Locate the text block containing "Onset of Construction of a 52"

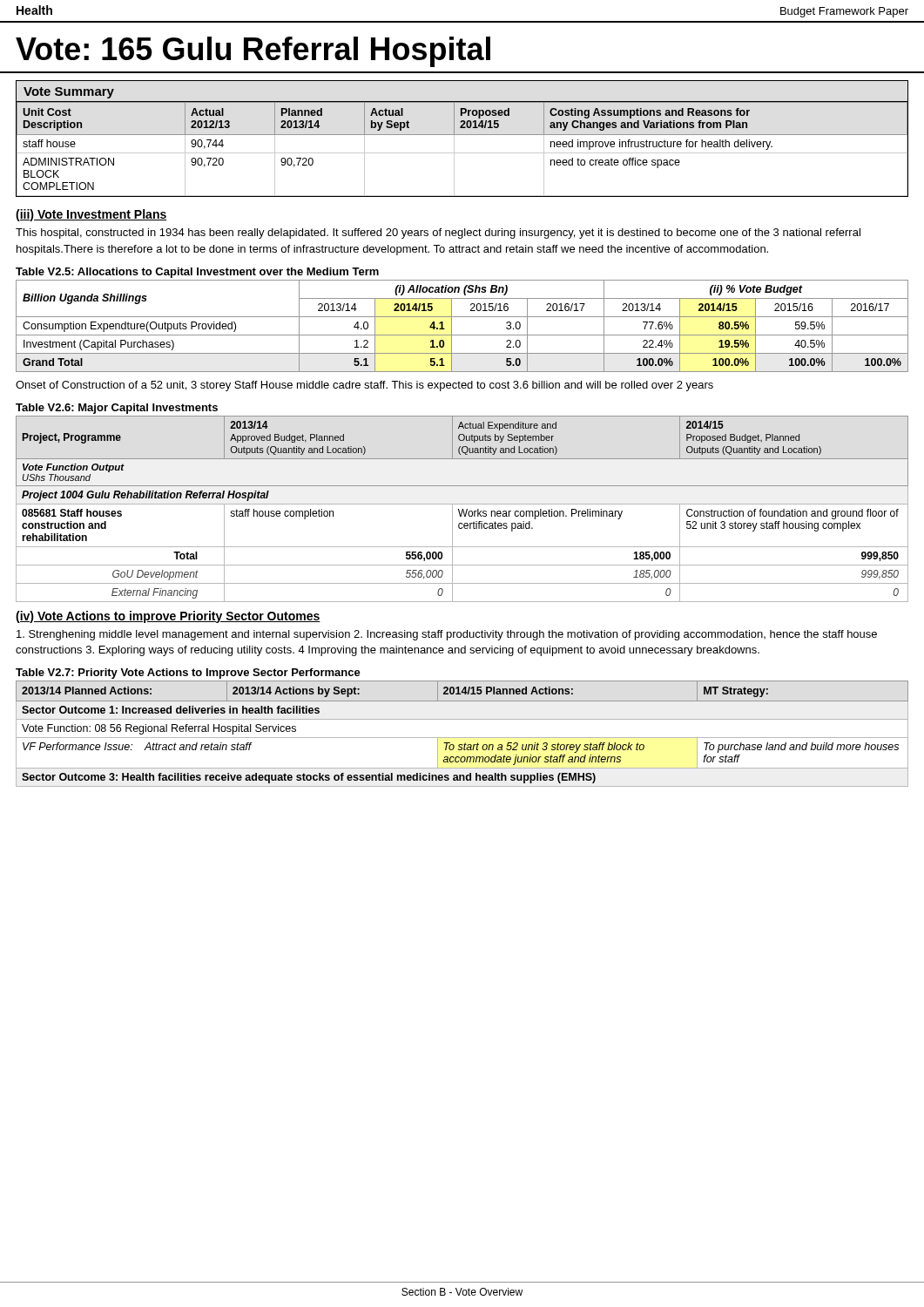pos(365,384)
